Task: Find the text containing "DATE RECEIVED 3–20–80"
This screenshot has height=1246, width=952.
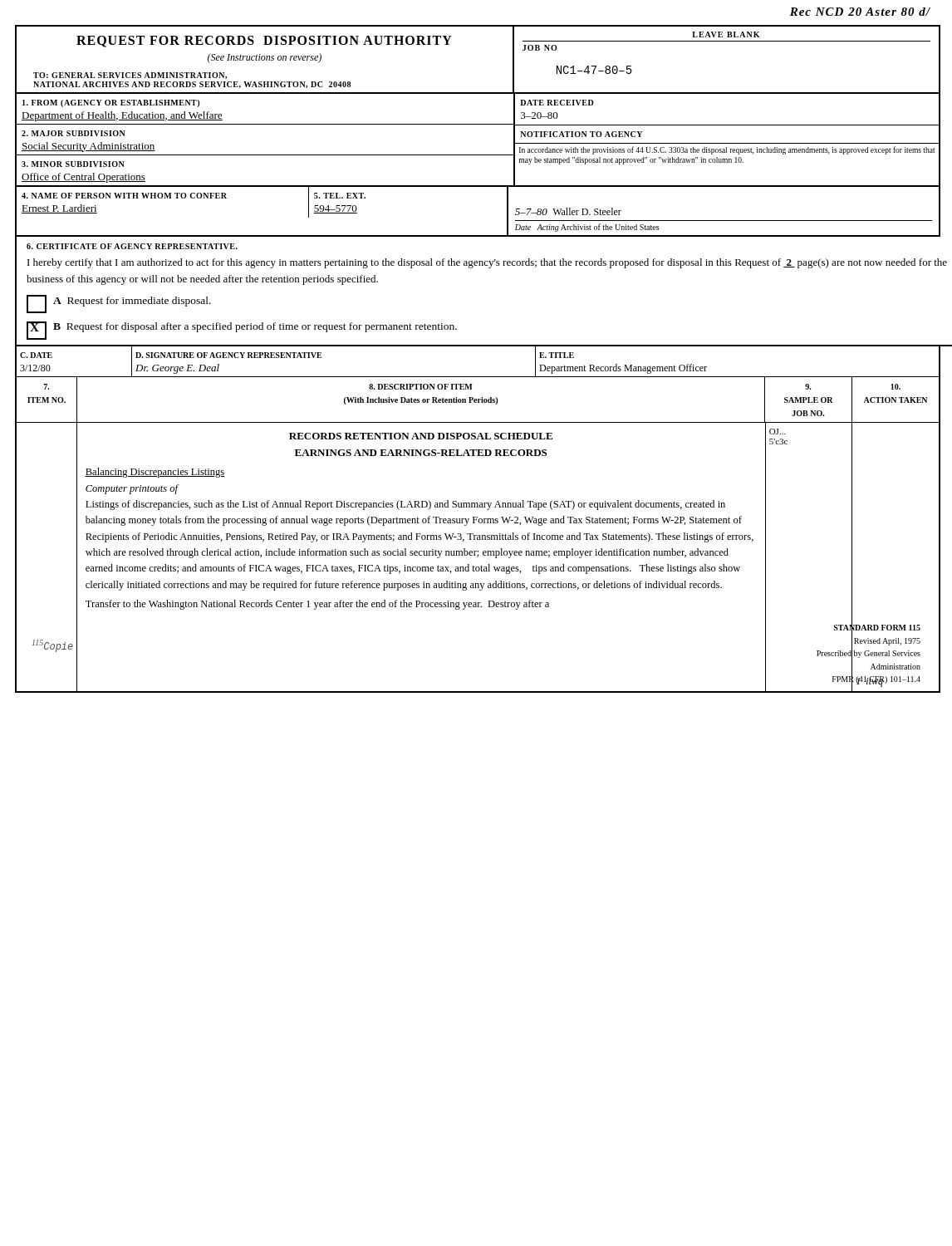Action: pyautogui.click(x=557, y=109)
